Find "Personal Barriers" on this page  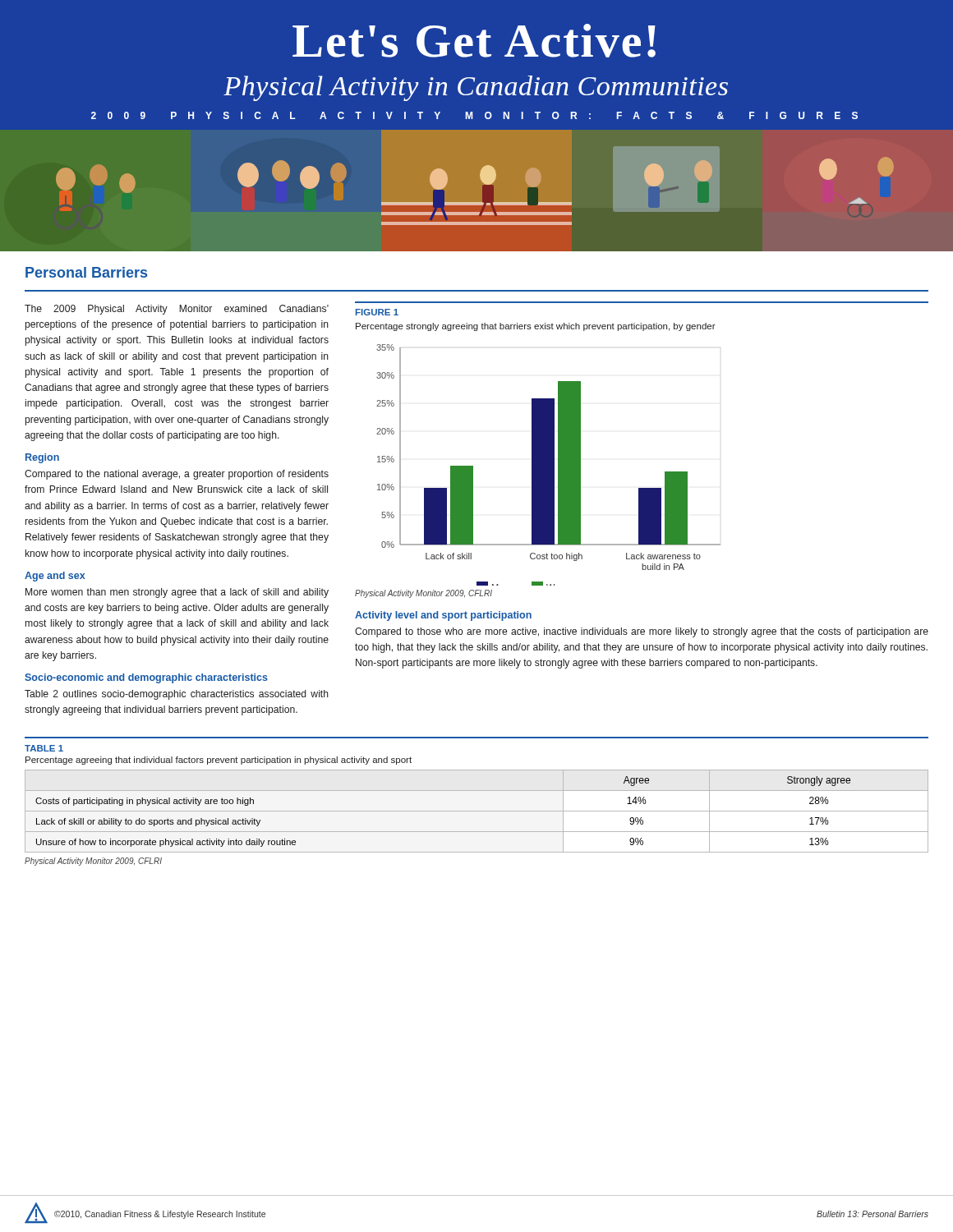point(86,273)
